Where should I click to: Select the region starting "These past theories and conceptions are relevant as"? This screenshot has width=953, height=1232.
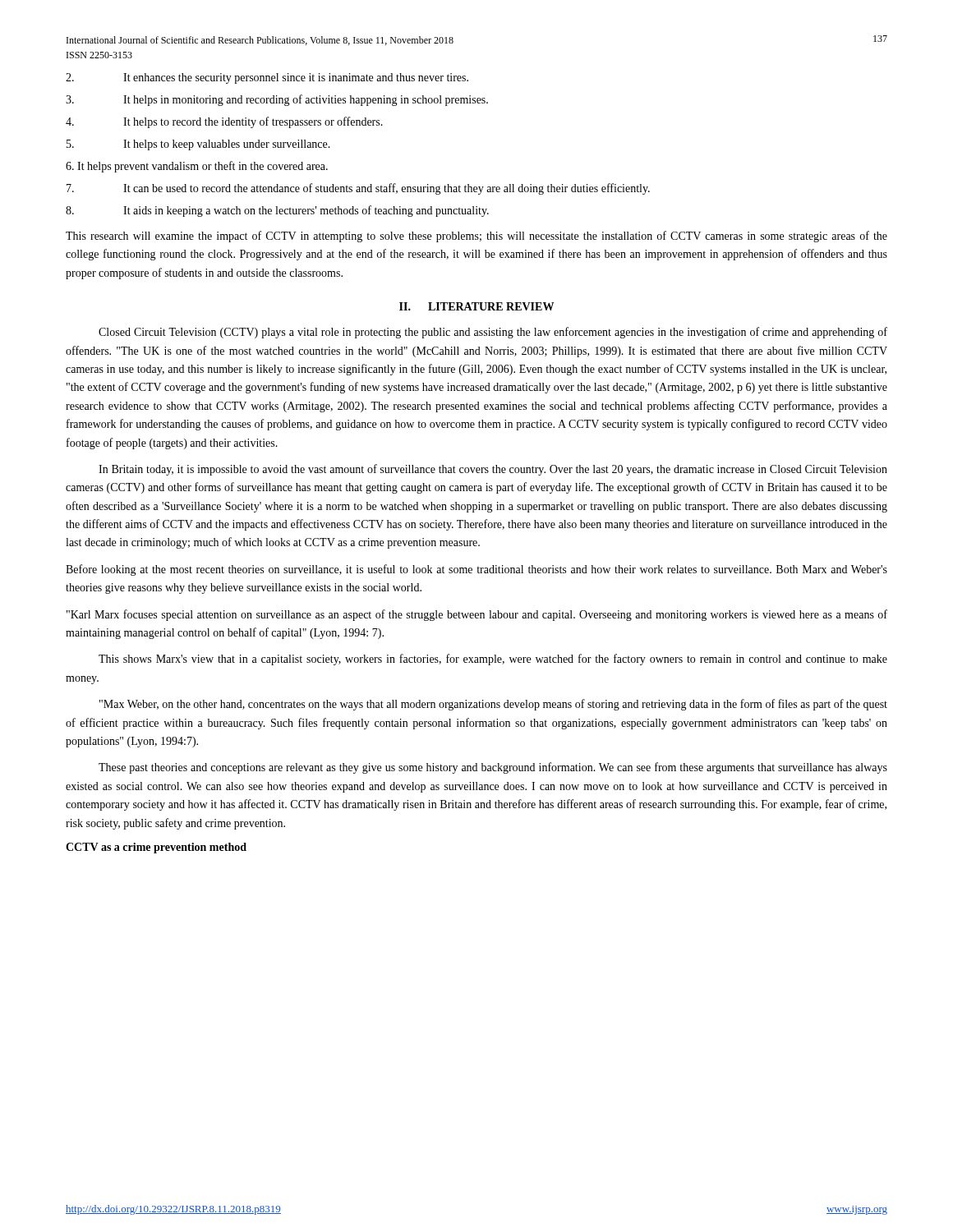click(476, 795)
